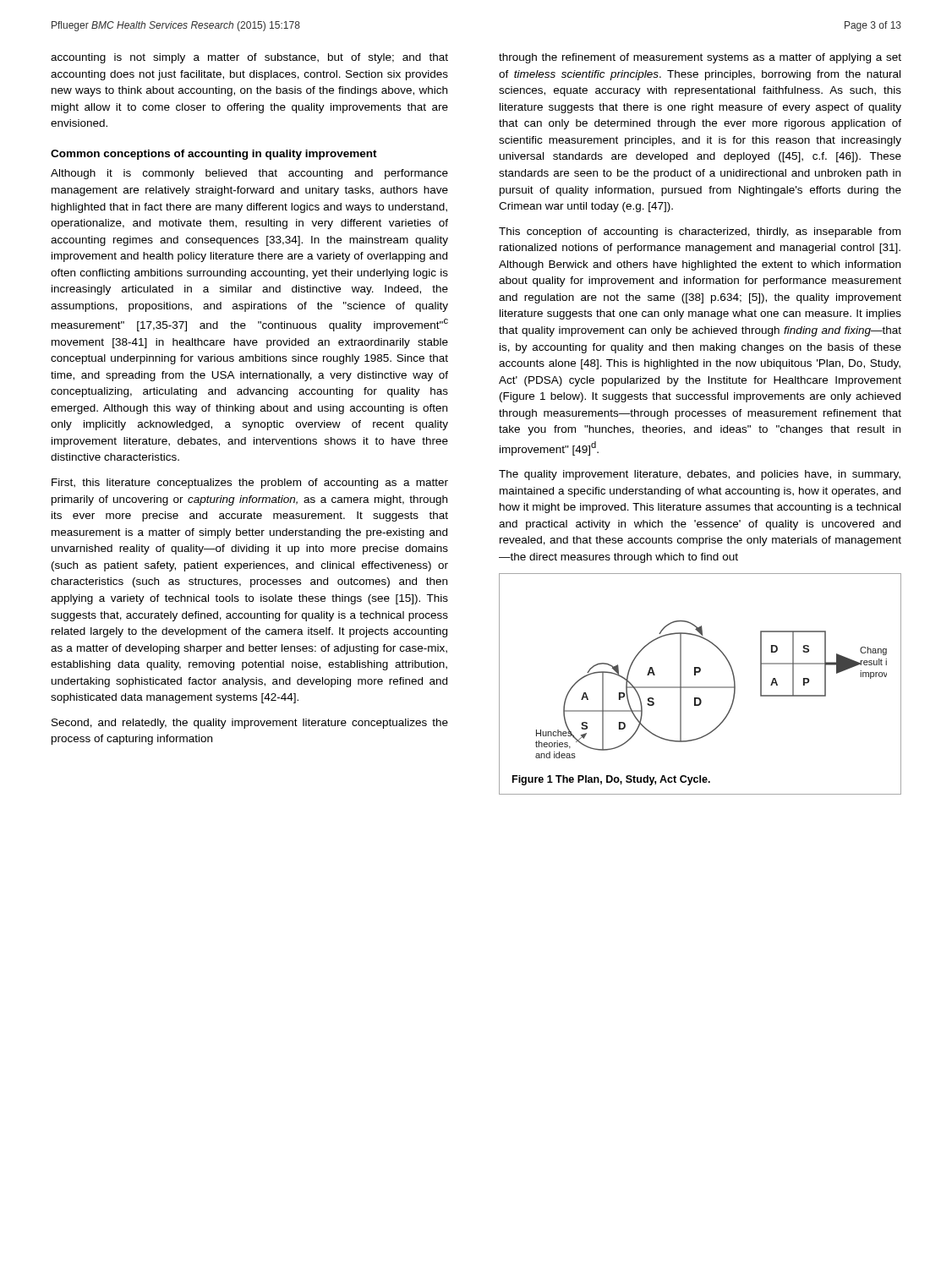Point to the block starting "accounting is not simply"
This screenshot has width=952, height=1268.
(249, 90)
